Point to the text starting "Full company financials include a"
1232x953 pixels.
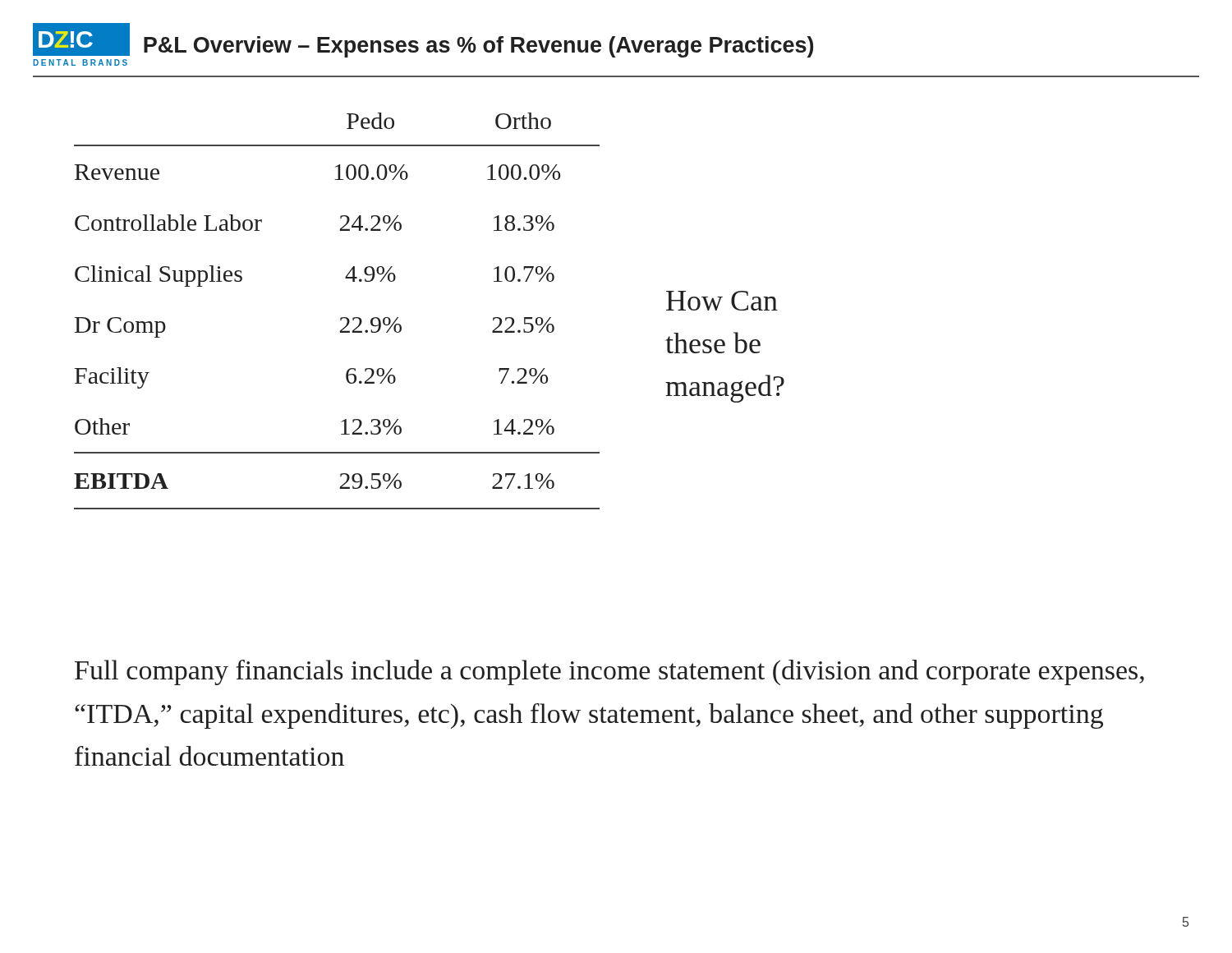tap(610, 713)
